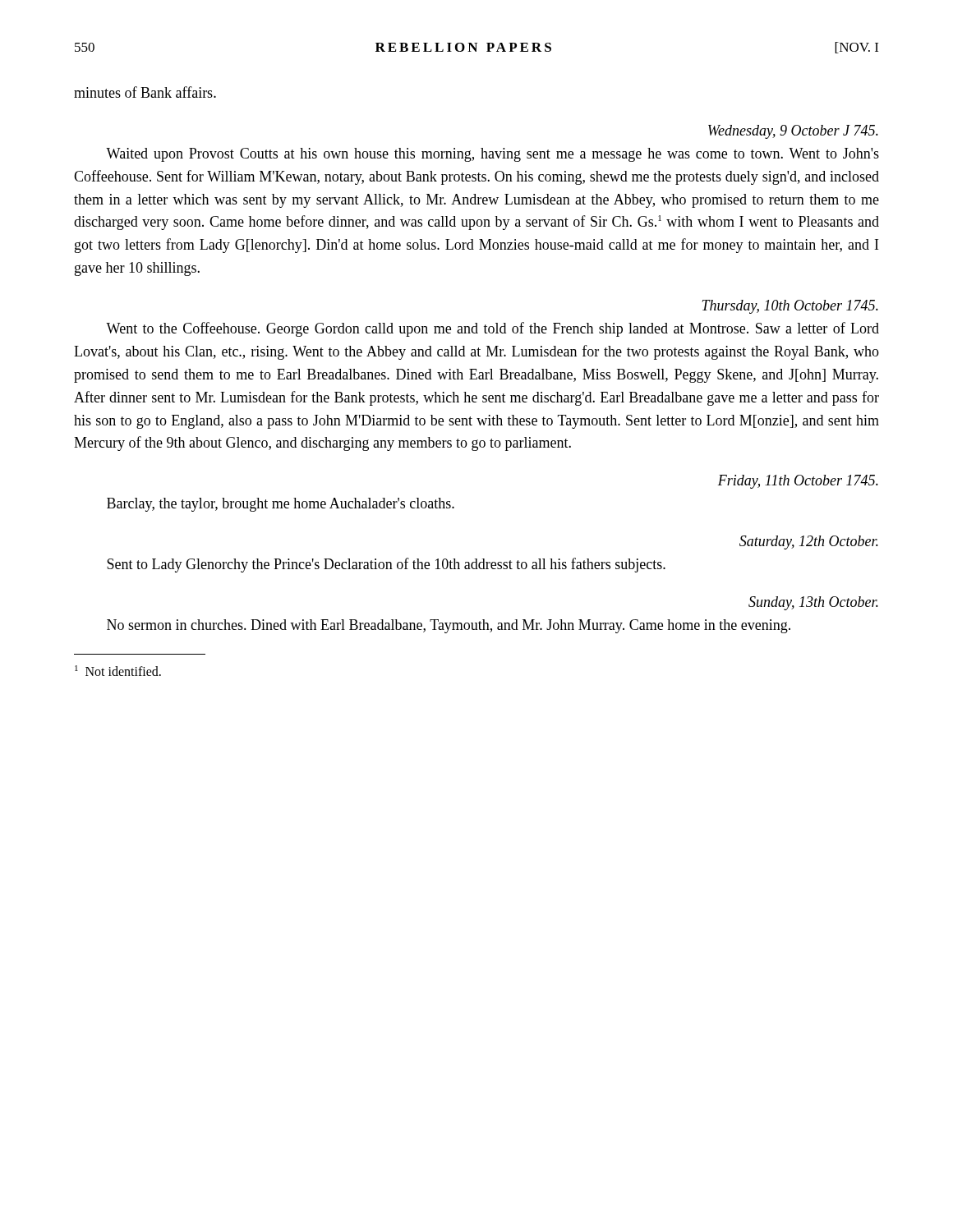Select the text block that reads "Friday, 11th October 1745."

coord(798,482)
